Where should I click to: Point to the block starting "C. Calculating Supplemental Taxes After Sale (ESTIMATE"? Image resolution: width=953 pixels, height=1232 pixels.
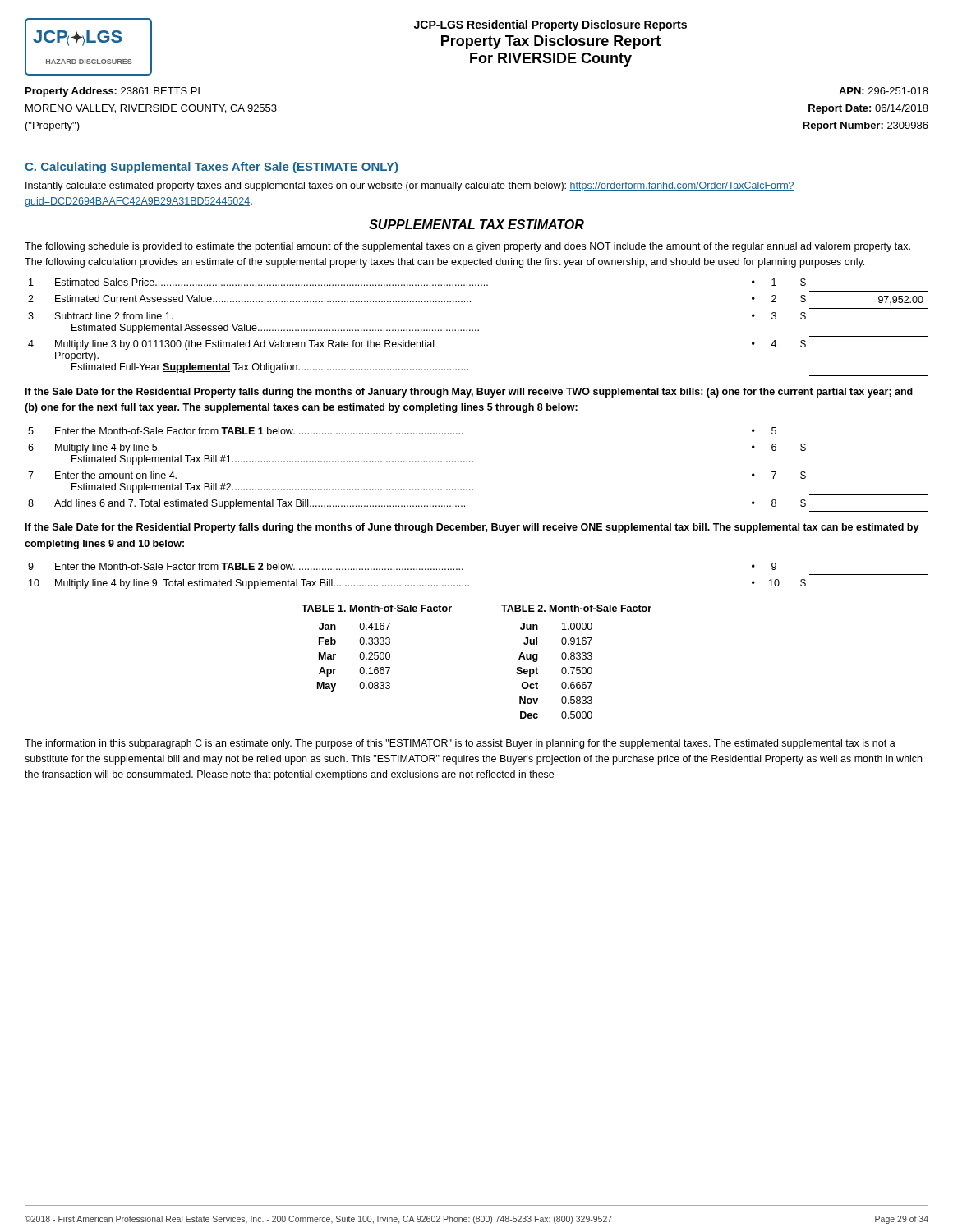click(x=212, y=167)
